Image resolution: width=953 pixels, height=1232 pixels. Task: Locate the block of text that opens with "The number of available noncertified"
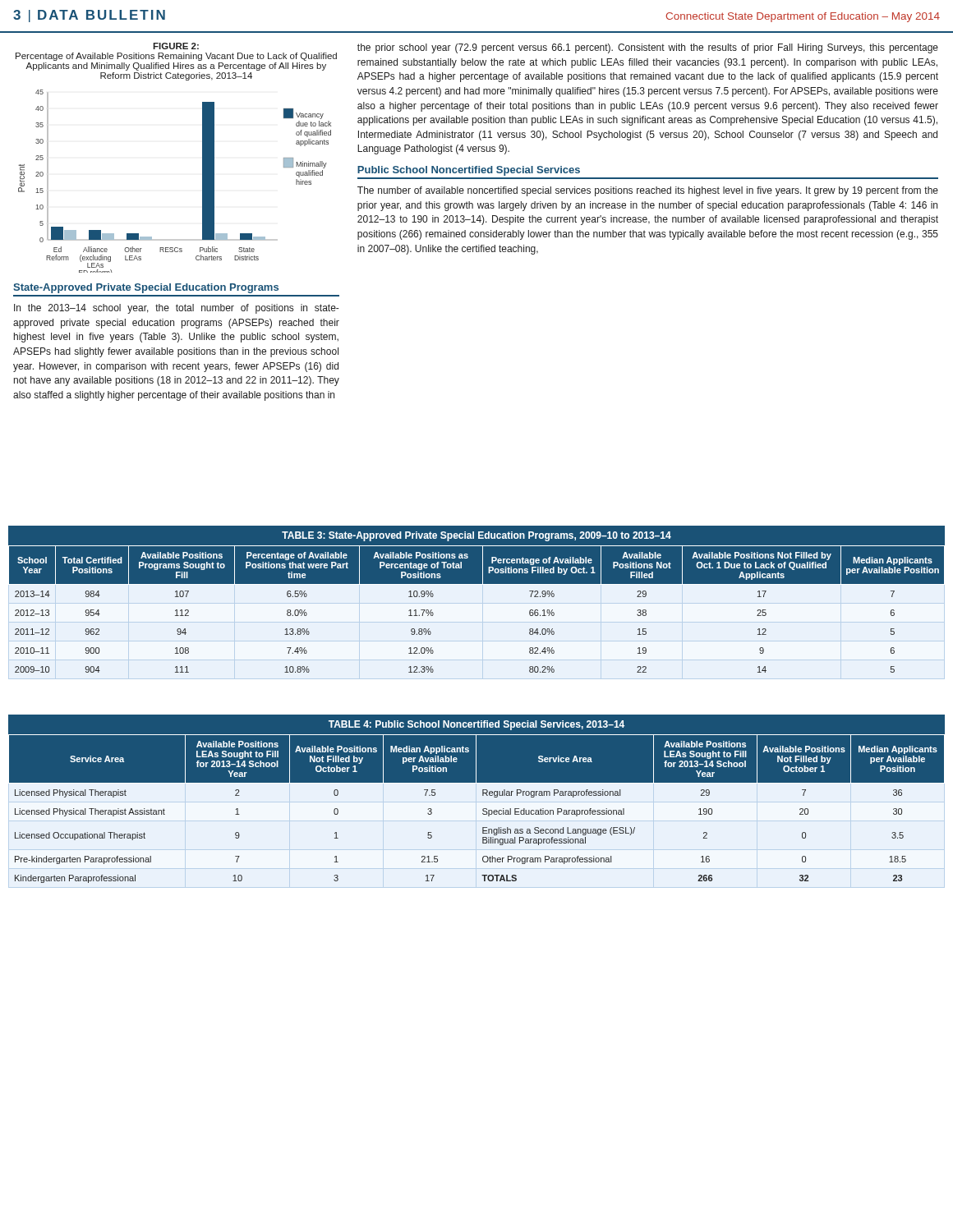(648, 219)
